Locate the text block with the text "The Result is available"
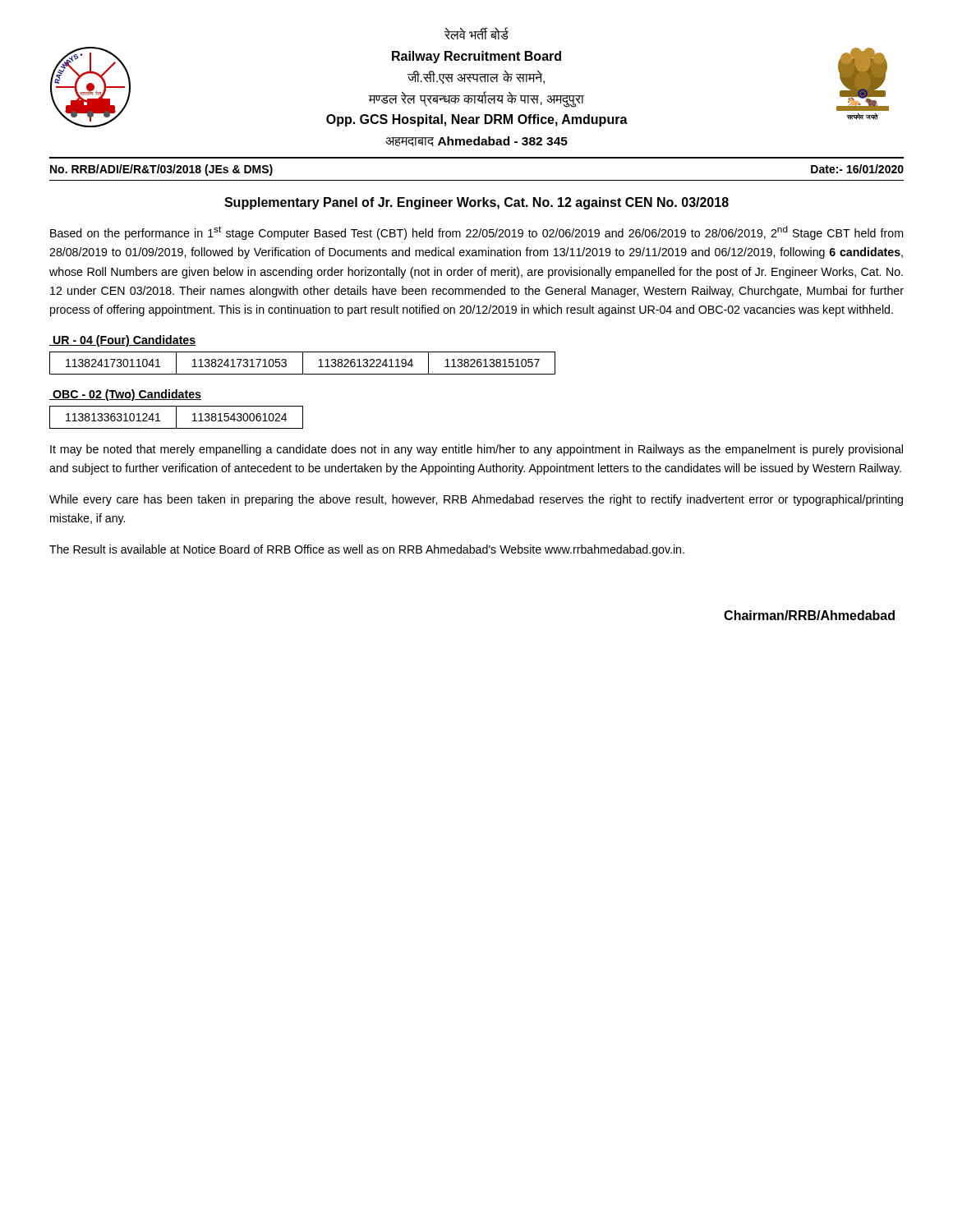953x1232 pixels. click(367, 549)
